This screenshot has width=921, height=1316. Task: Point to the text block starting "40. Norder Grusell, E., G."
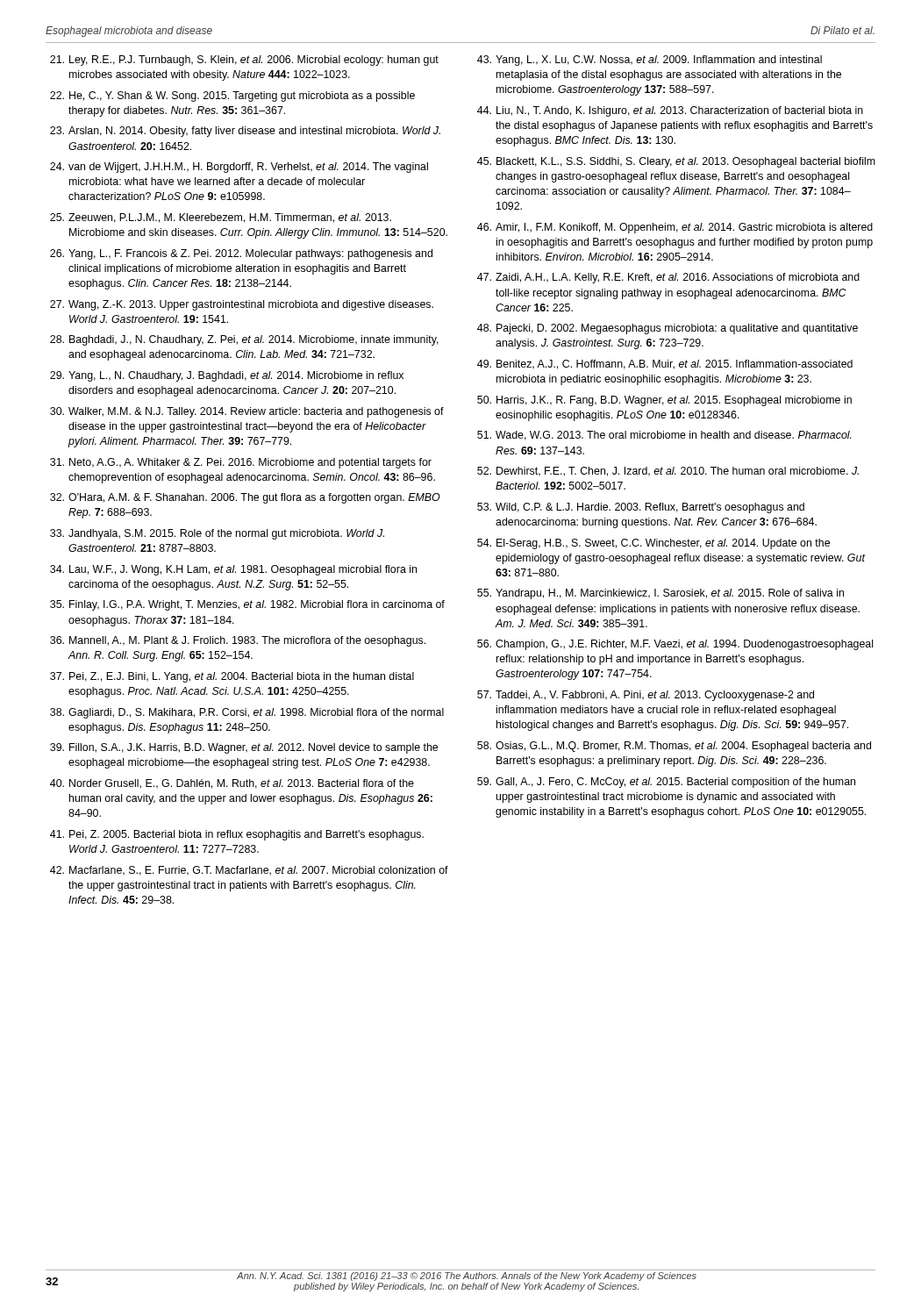247,799
